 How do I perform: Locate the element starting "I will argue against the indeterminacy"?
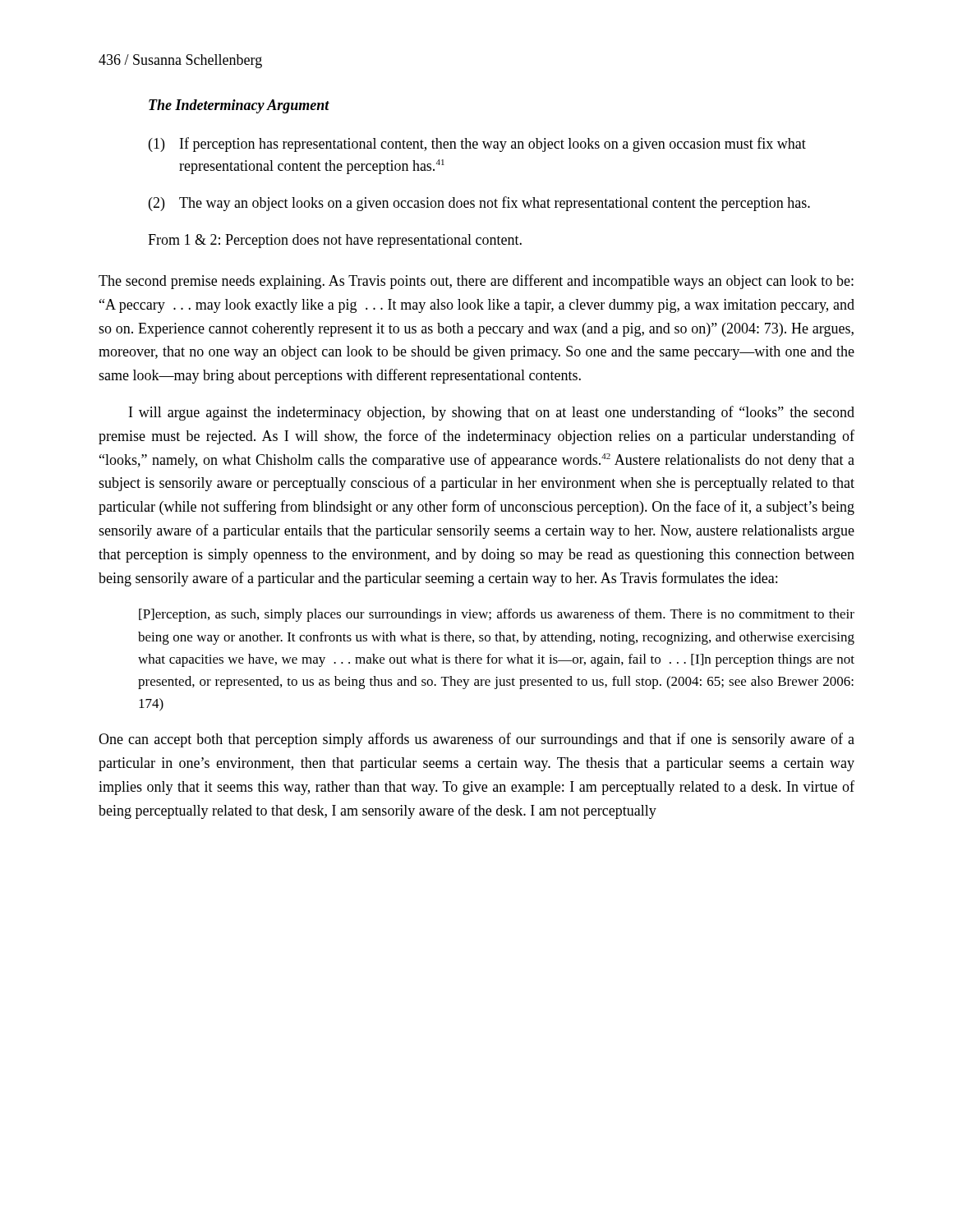click(476, 495)
